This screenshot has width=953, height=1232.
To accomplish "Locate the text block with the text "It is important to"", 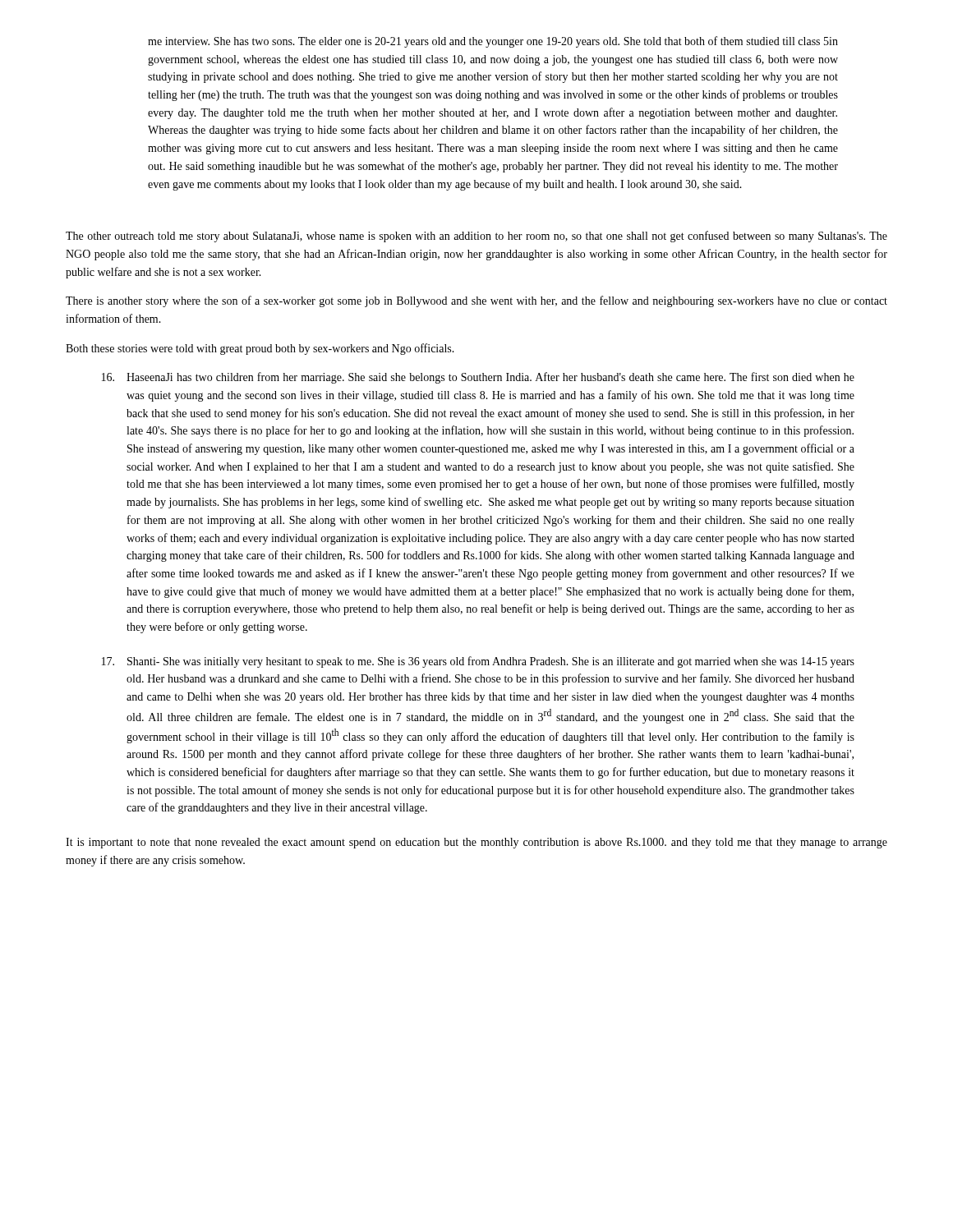I will (476, 851).
